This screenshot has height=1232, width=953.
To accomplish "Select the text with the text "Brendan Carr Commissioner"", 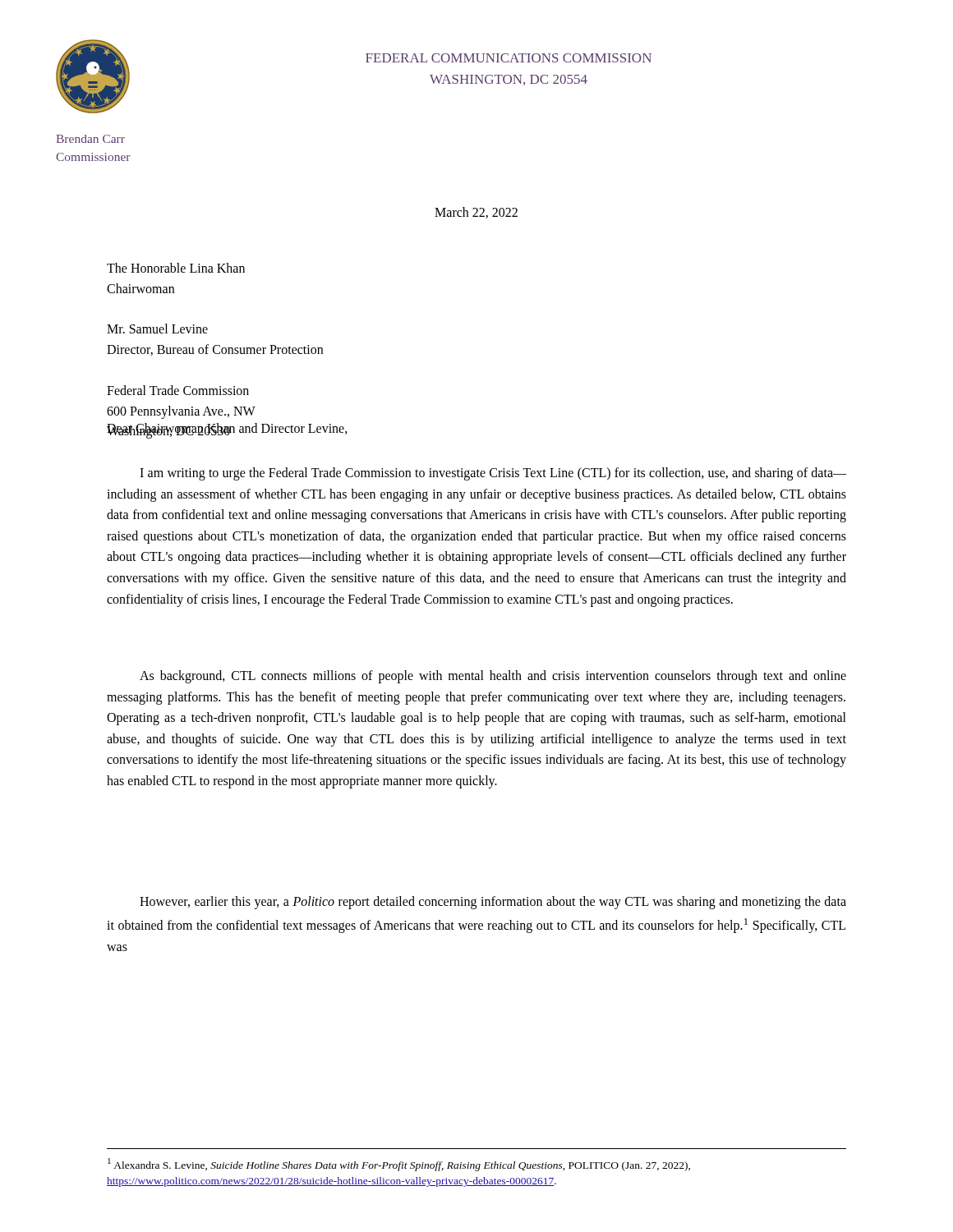I will click(93, 148).
